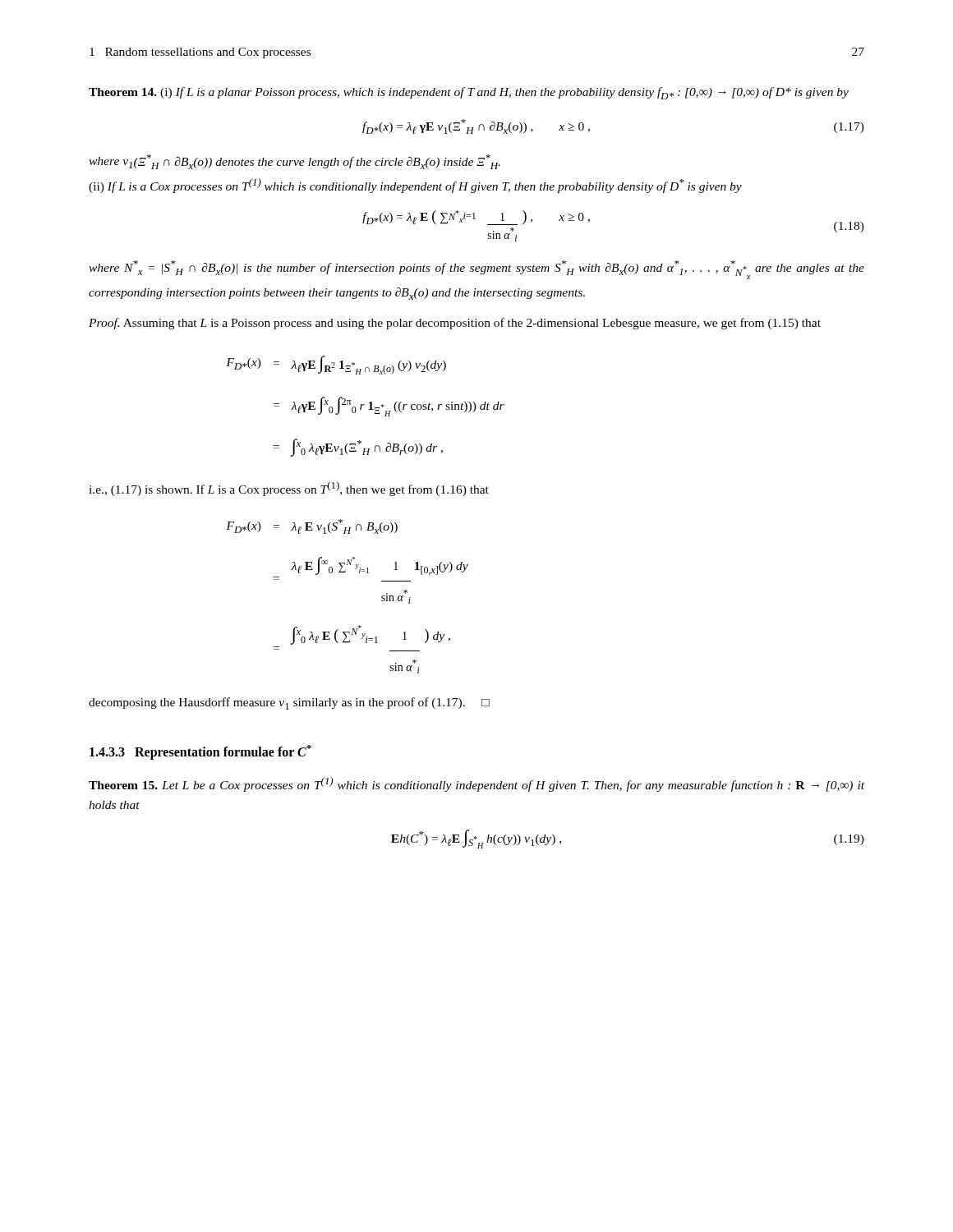Select the text block containing "Proof. Assuming that L is a"
Screen dimensions: 1232x953
tap(476, 323)
